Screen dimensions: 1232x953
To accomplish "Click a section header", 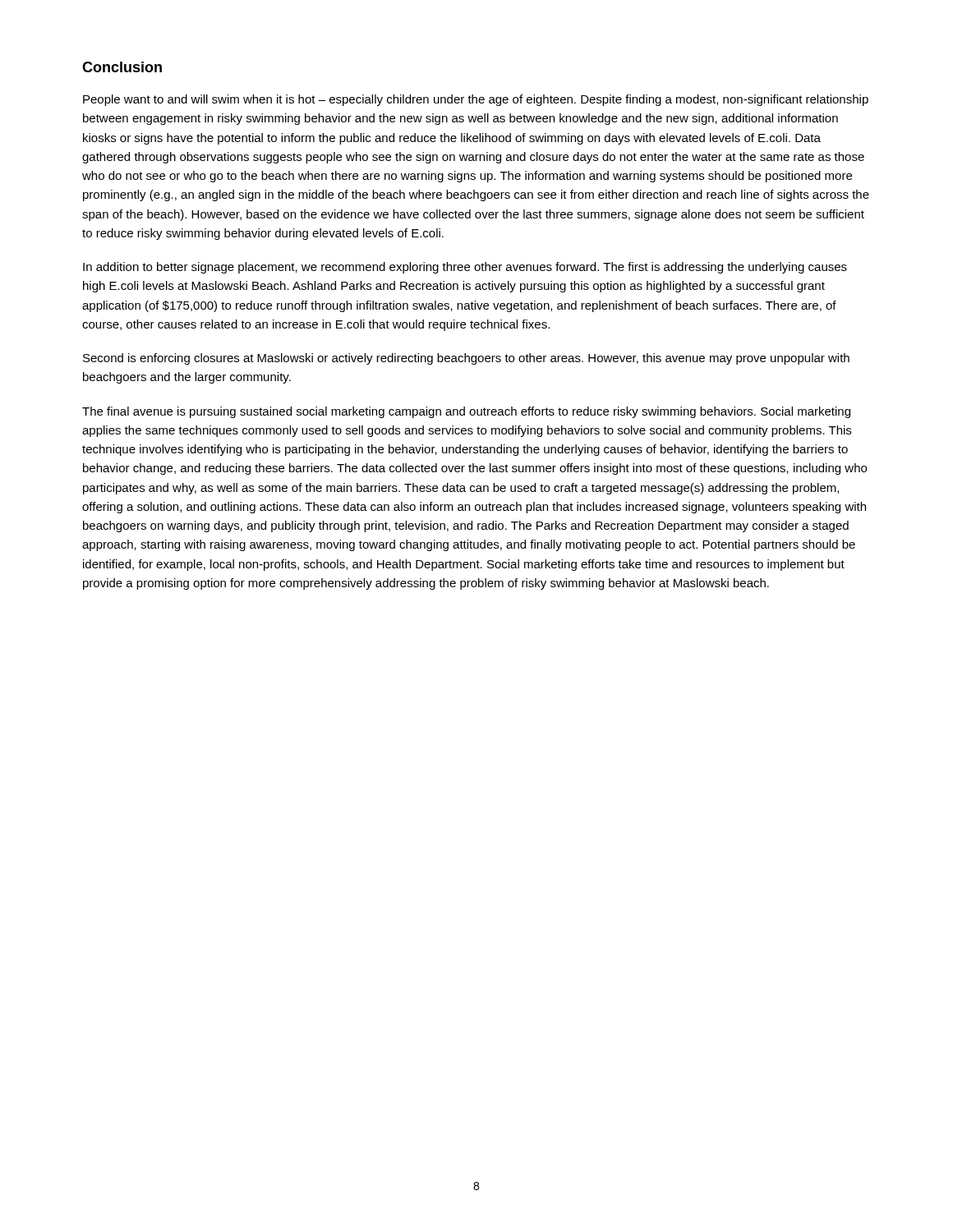I will (122, 67).
